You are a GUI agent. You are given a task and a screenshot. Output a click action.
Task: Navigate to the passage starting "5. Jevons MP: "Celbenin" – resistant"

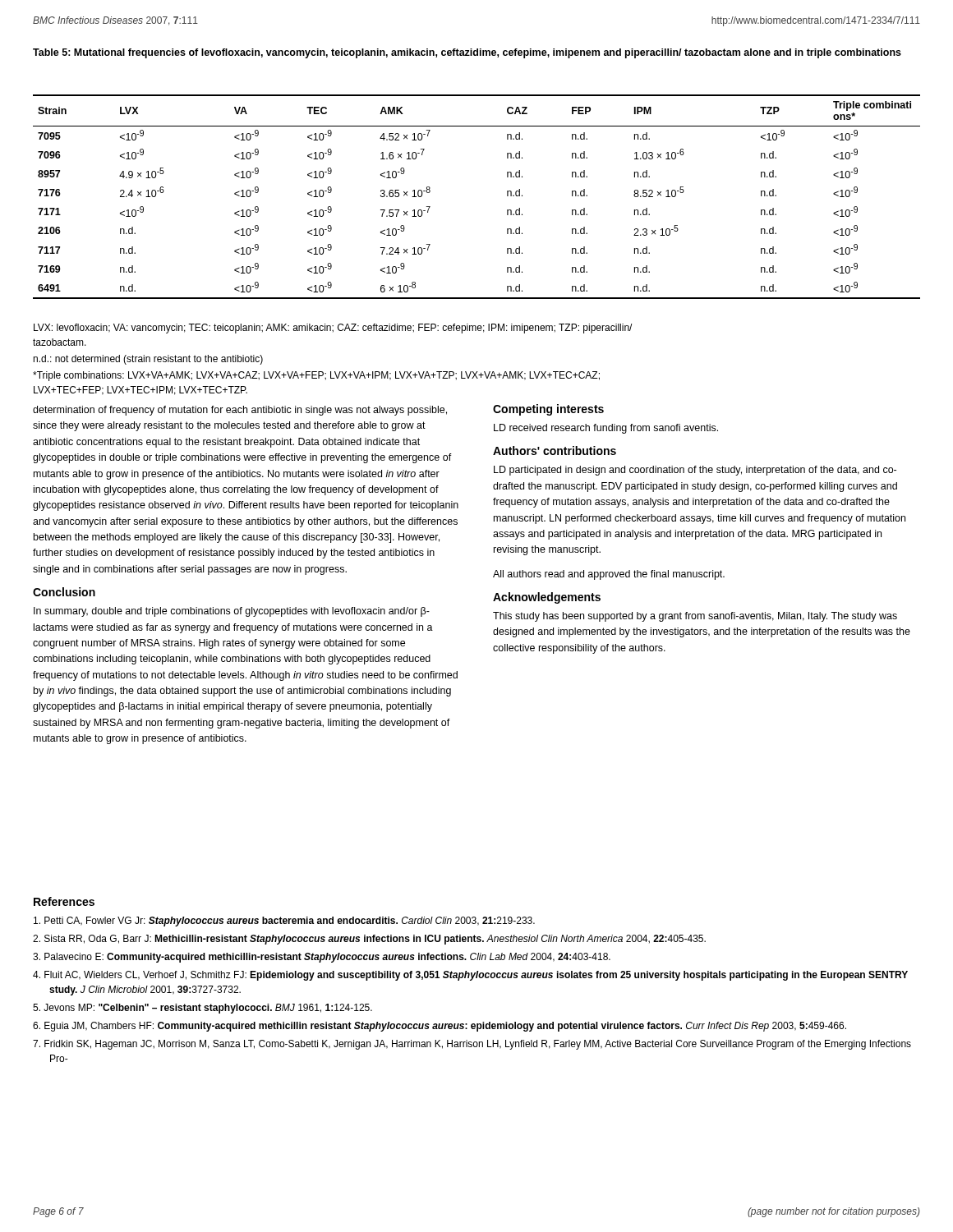203,1008
